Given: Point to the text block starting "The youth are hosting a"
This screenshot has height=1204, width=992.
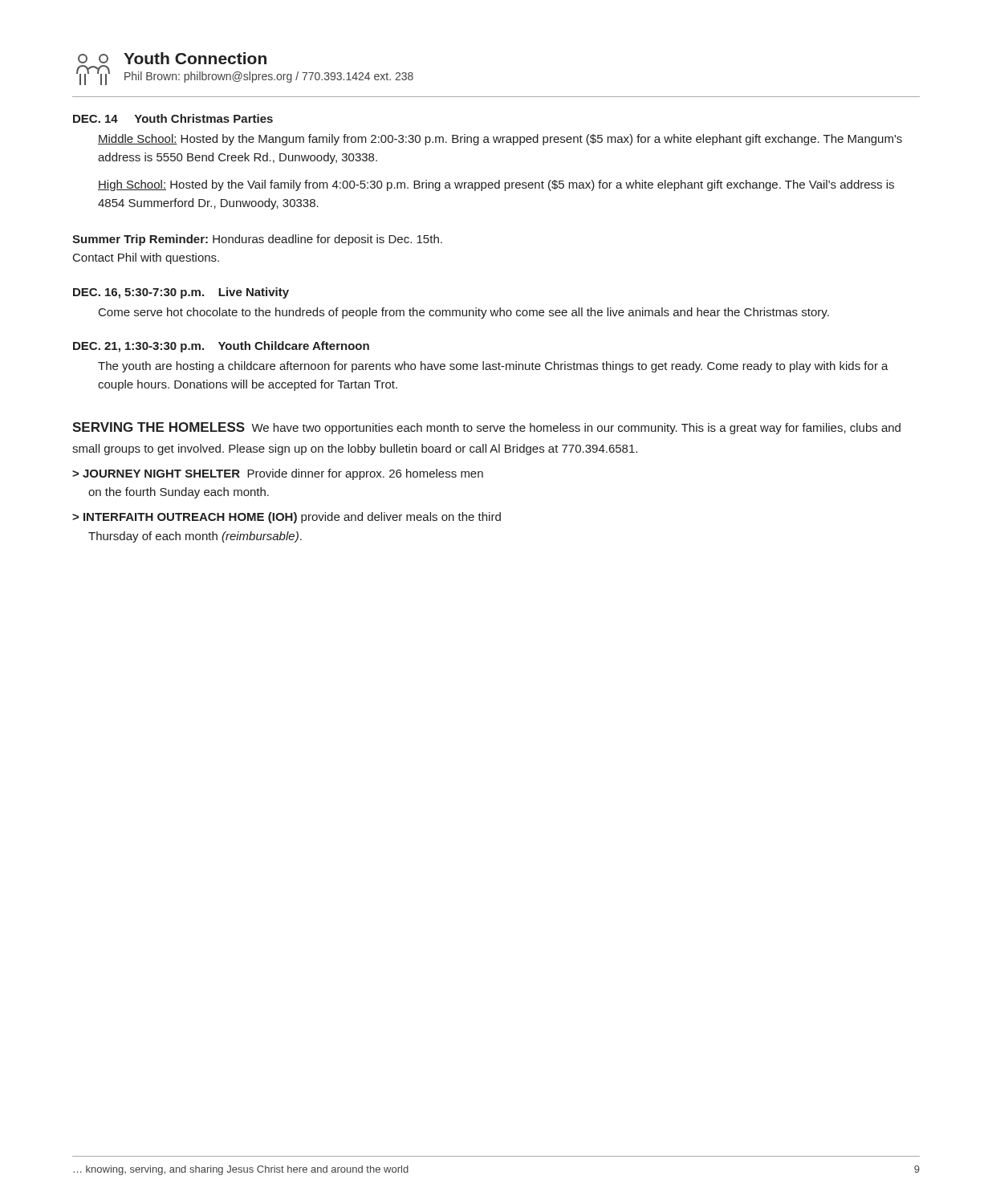Looking at the screenshot, I should (493, 375).
